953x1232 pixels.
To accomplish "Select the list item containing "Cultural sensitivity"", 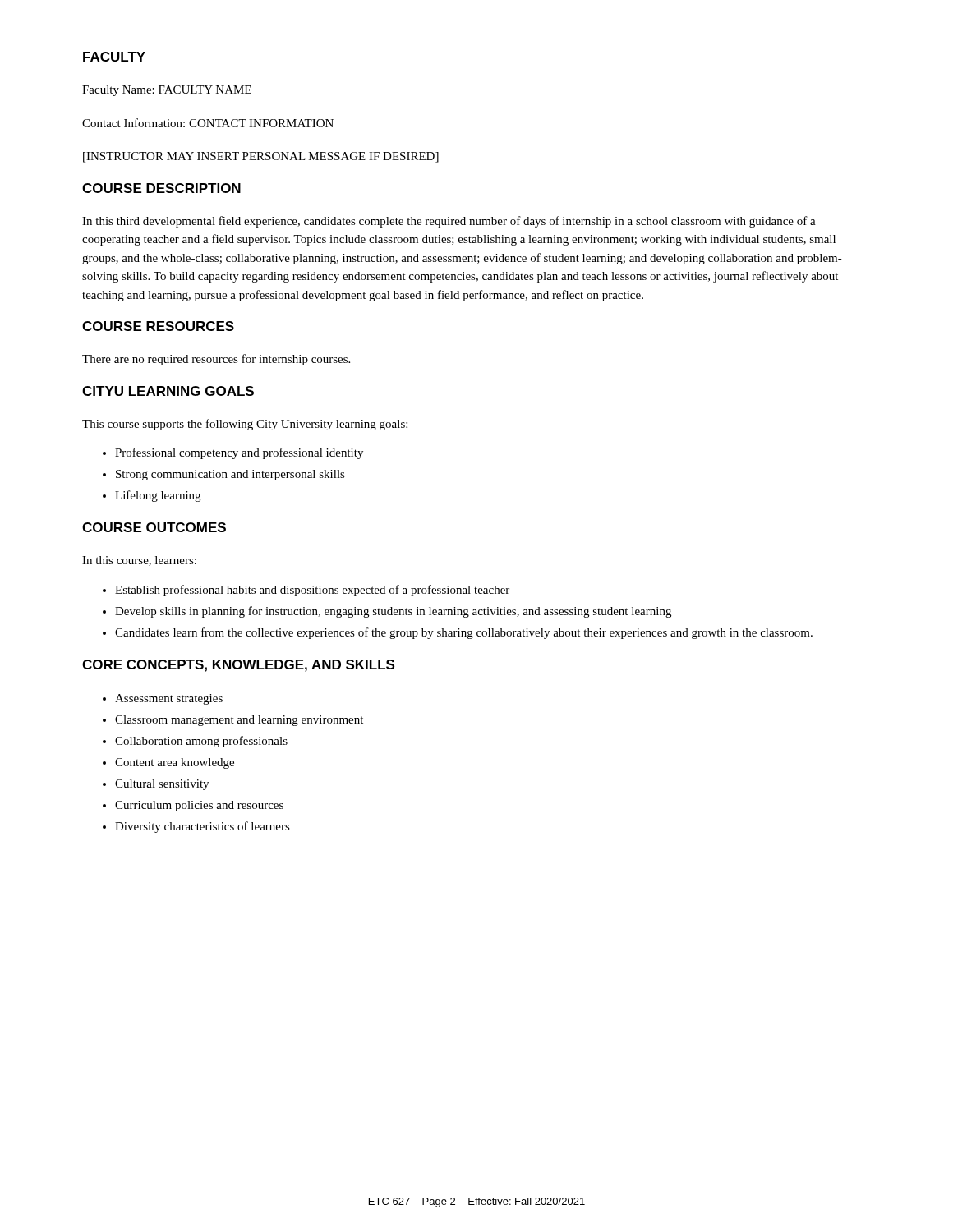I will [162, 783].
